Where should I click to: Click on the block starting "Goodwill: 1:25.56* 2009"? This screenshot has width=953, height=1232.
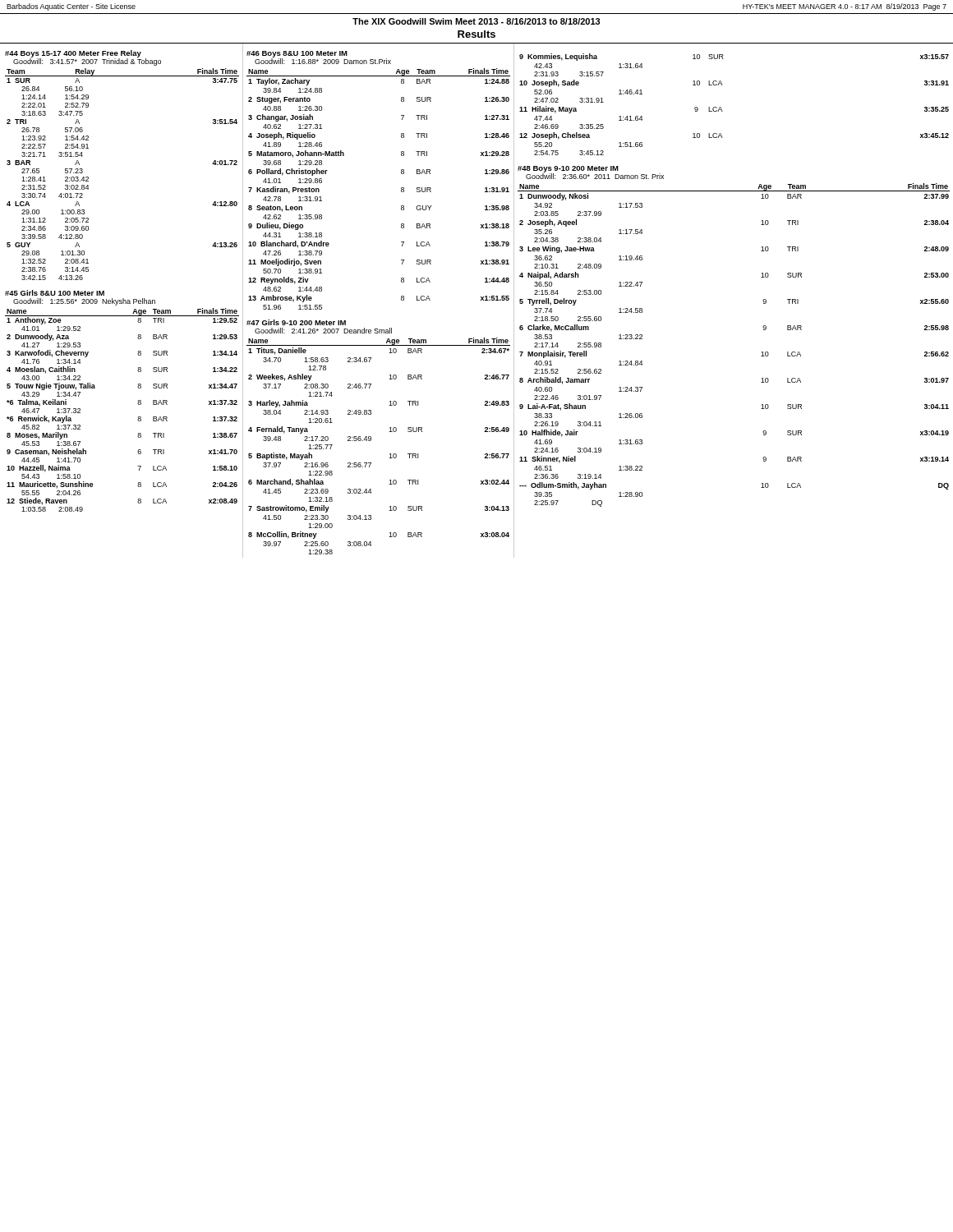click(80, 301)
